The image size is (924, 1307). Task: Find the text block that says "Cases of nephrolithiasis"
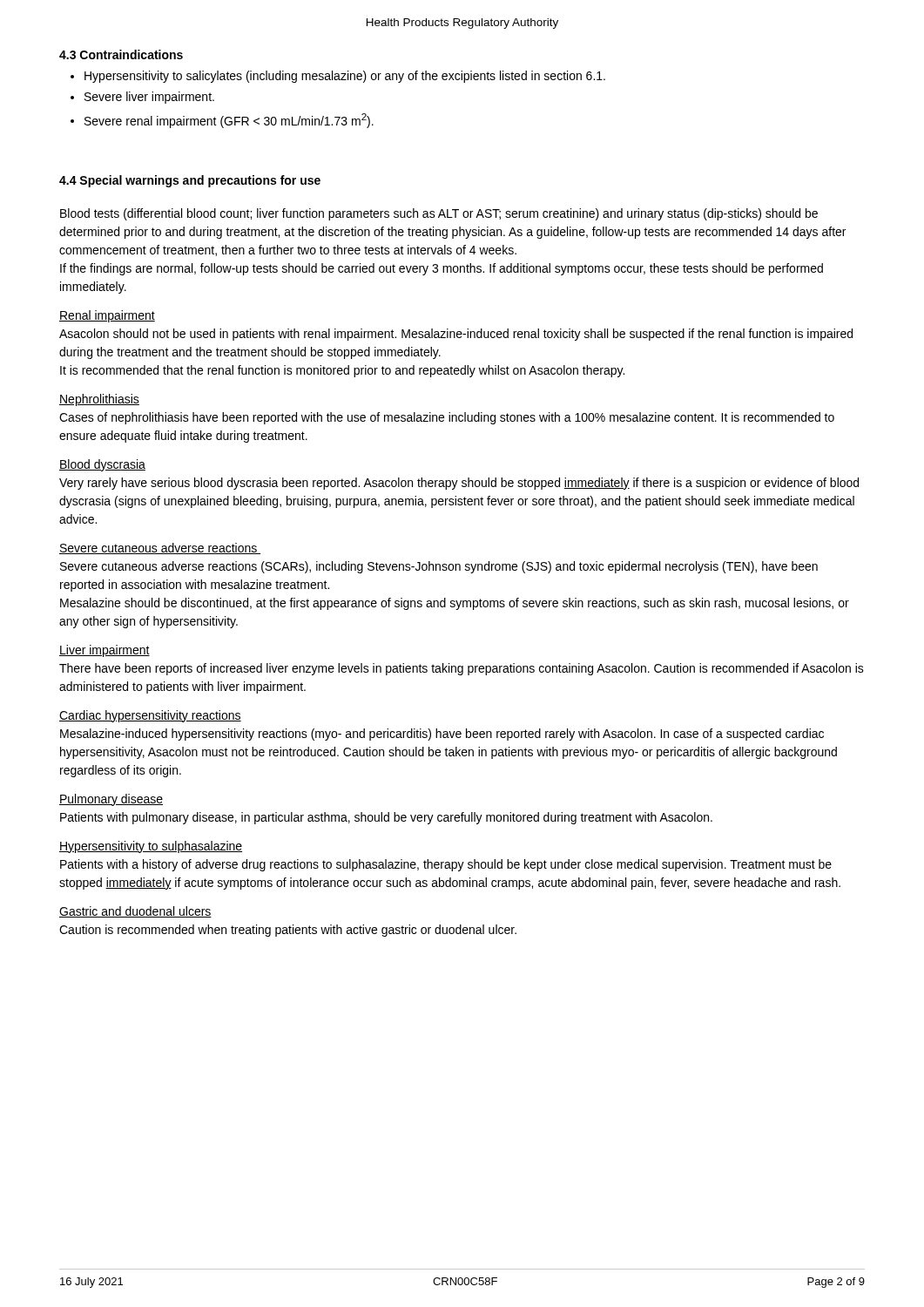[447, 426]
